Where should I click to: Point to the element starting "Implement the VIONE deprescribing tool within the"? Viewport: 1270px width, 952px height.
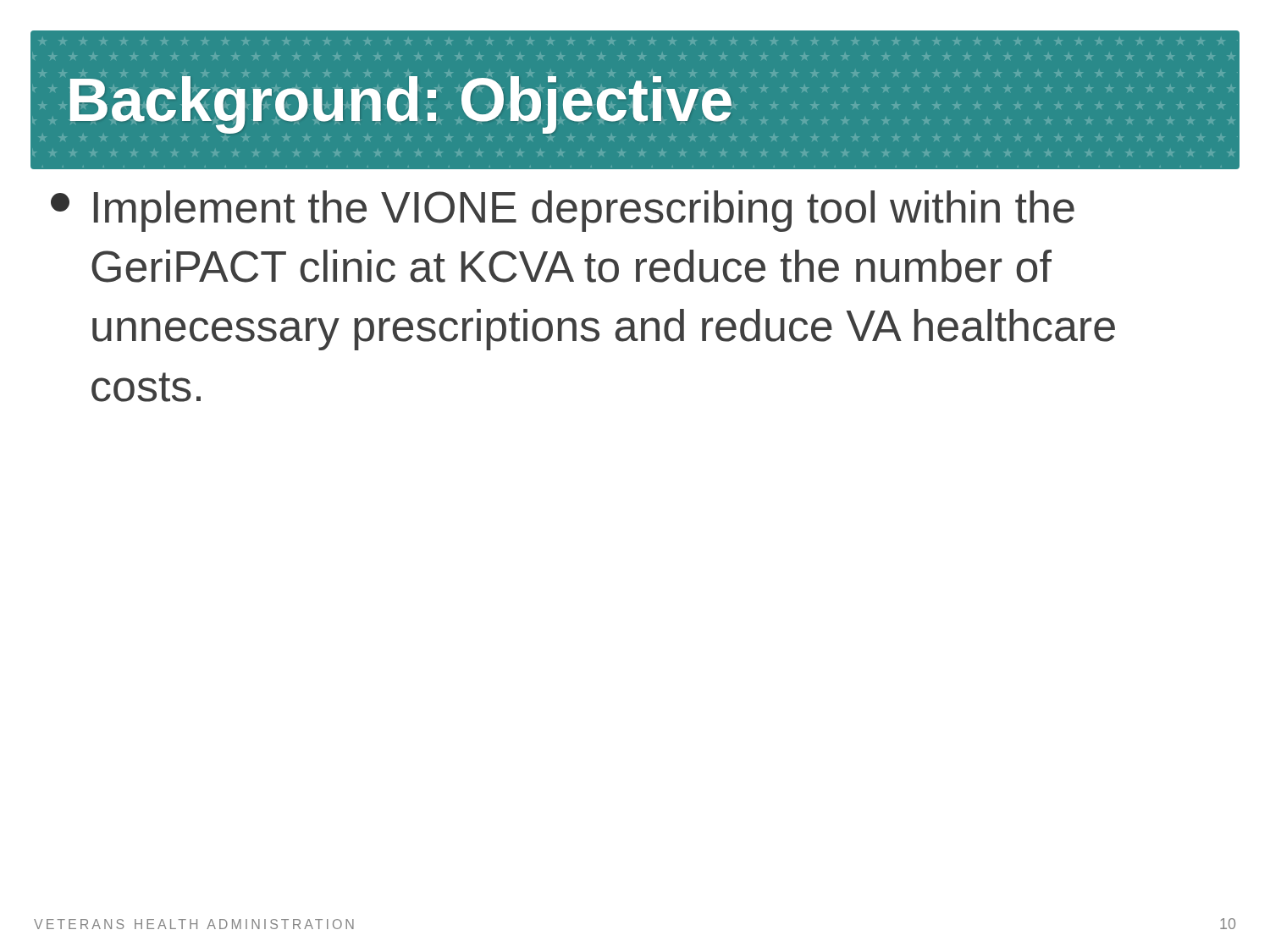pos(635,297)
